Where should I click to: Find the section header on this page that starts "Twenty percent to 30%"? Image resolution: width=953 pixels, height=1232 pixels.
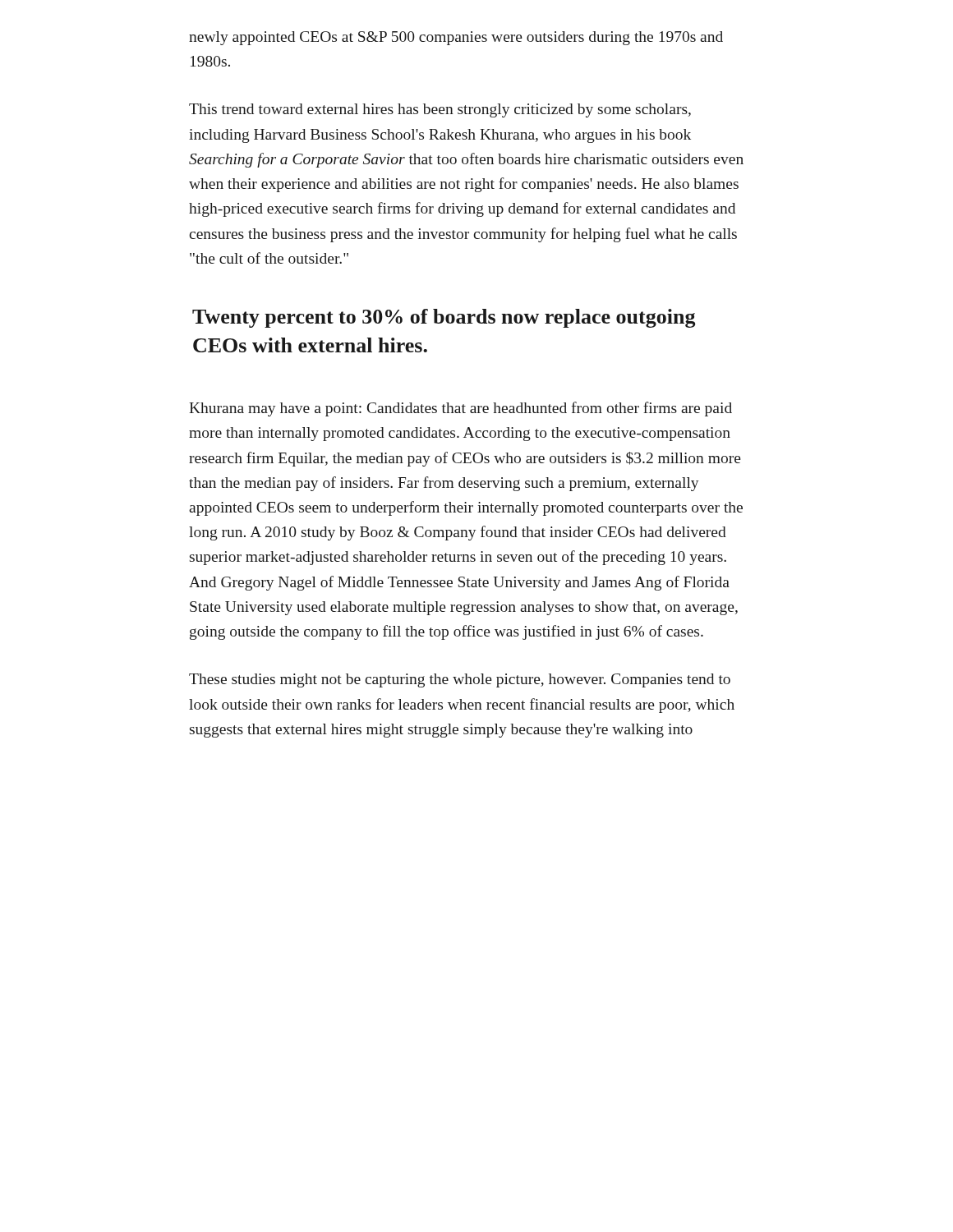[444, 331]
